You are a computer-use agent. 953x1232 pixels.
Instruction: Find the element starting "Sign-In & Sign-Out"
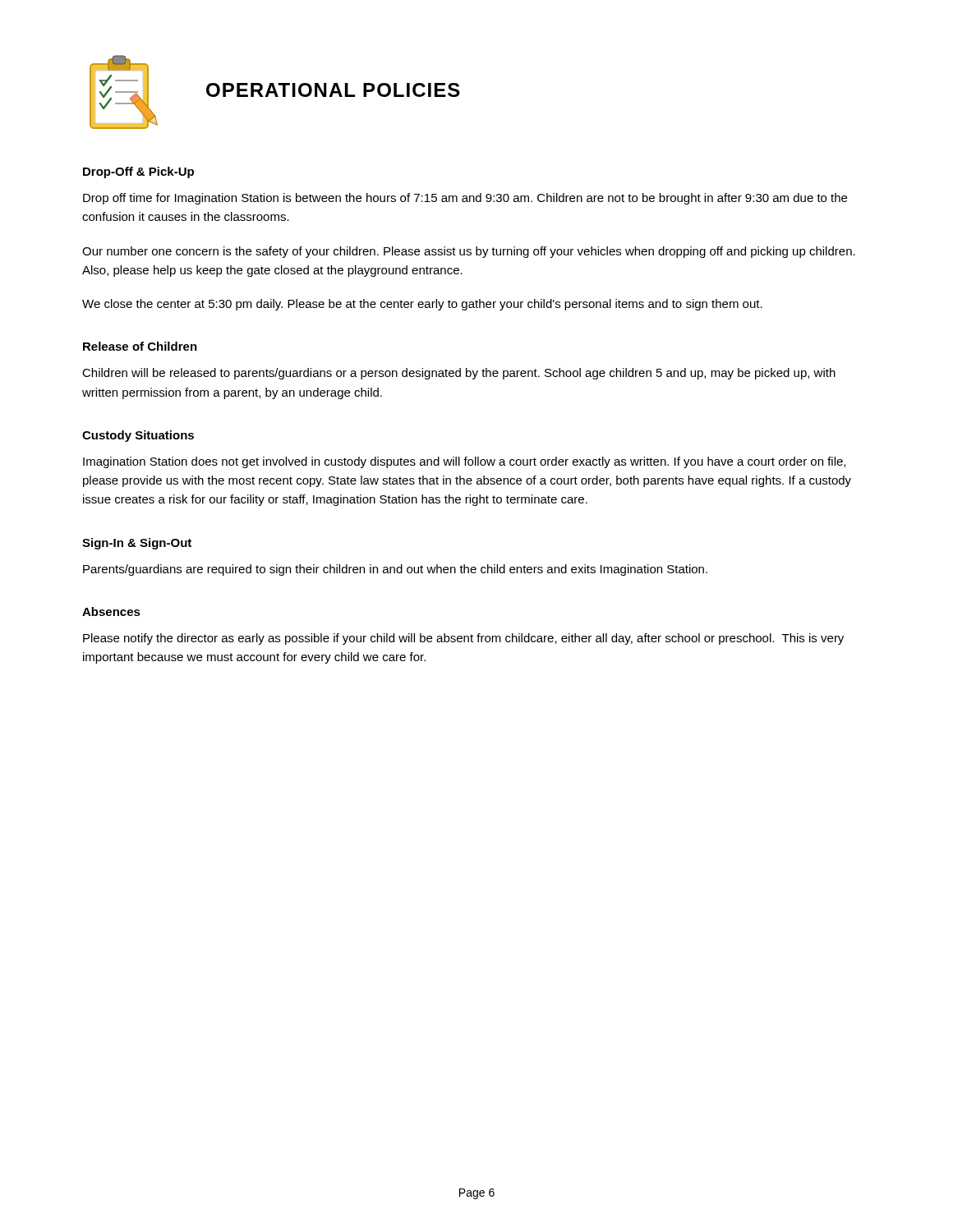[137, 542]
